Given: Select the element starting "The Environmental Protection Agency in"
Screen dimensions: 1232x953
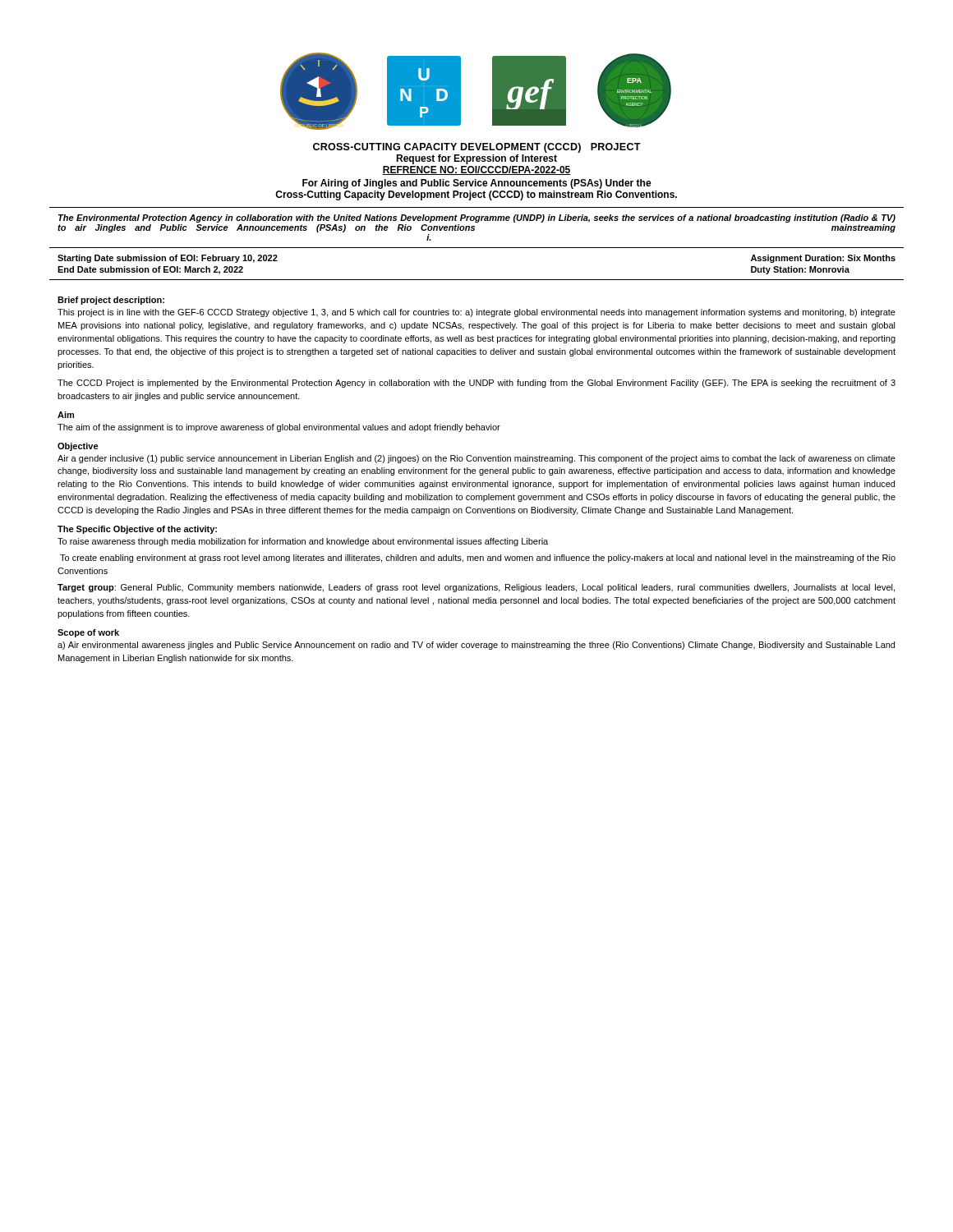Looking at the screenshot, I should click(476, 228).
